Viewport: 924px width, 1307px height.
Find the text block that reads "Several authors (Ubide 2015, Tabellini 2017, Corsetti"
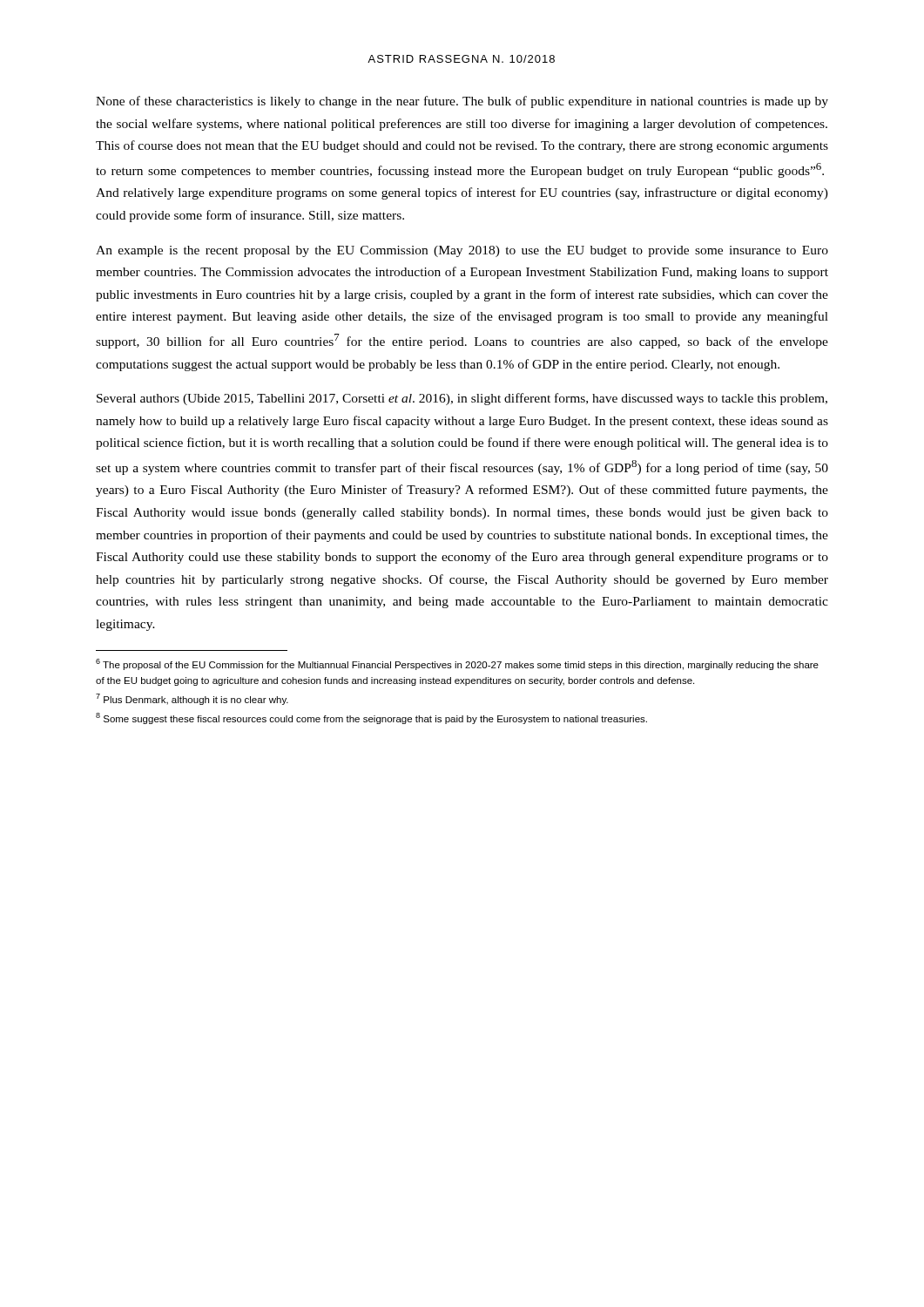(462, 511)
